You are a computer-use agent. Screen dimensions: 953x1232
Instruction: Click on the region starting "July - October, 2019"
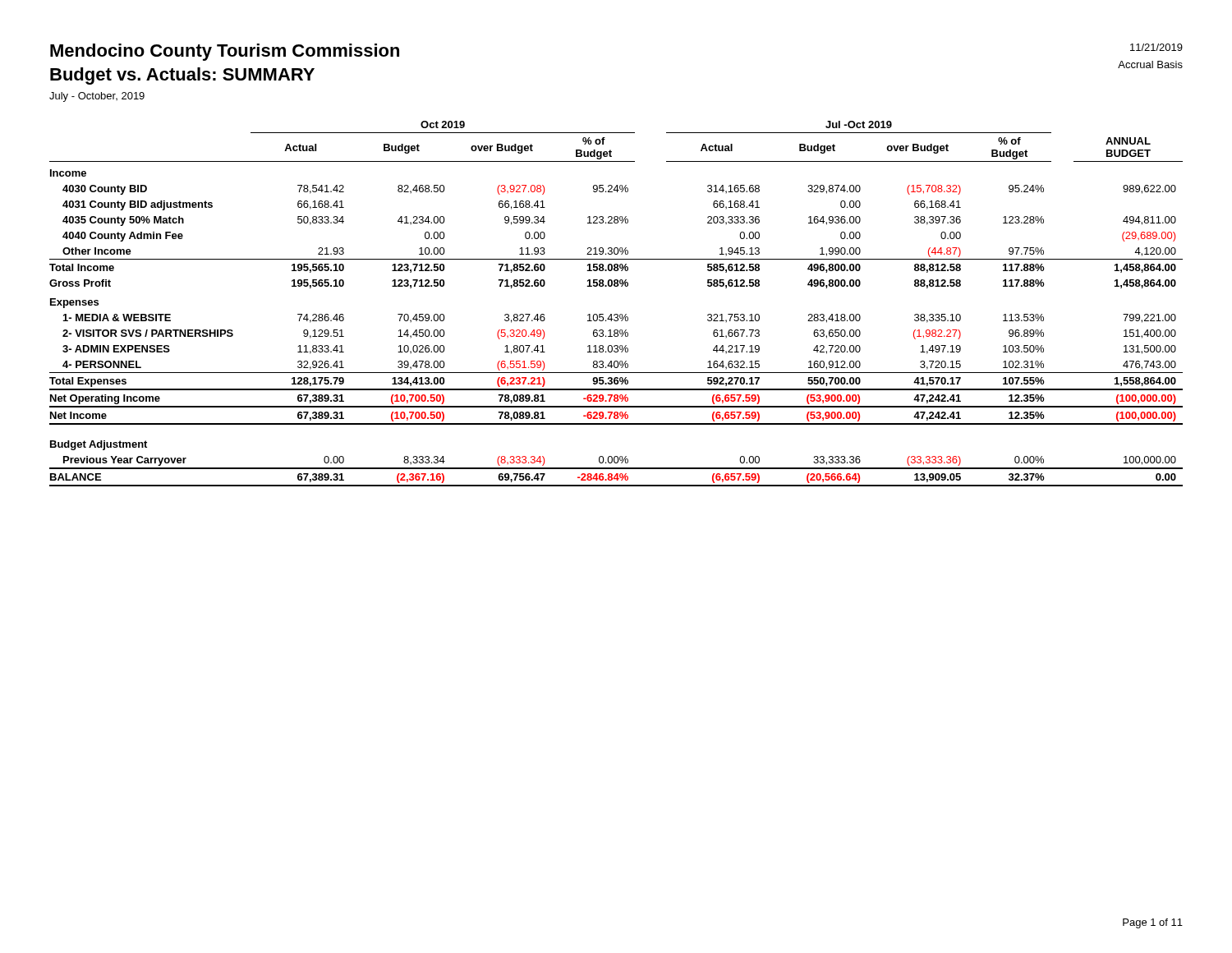(x=97, y=96)
